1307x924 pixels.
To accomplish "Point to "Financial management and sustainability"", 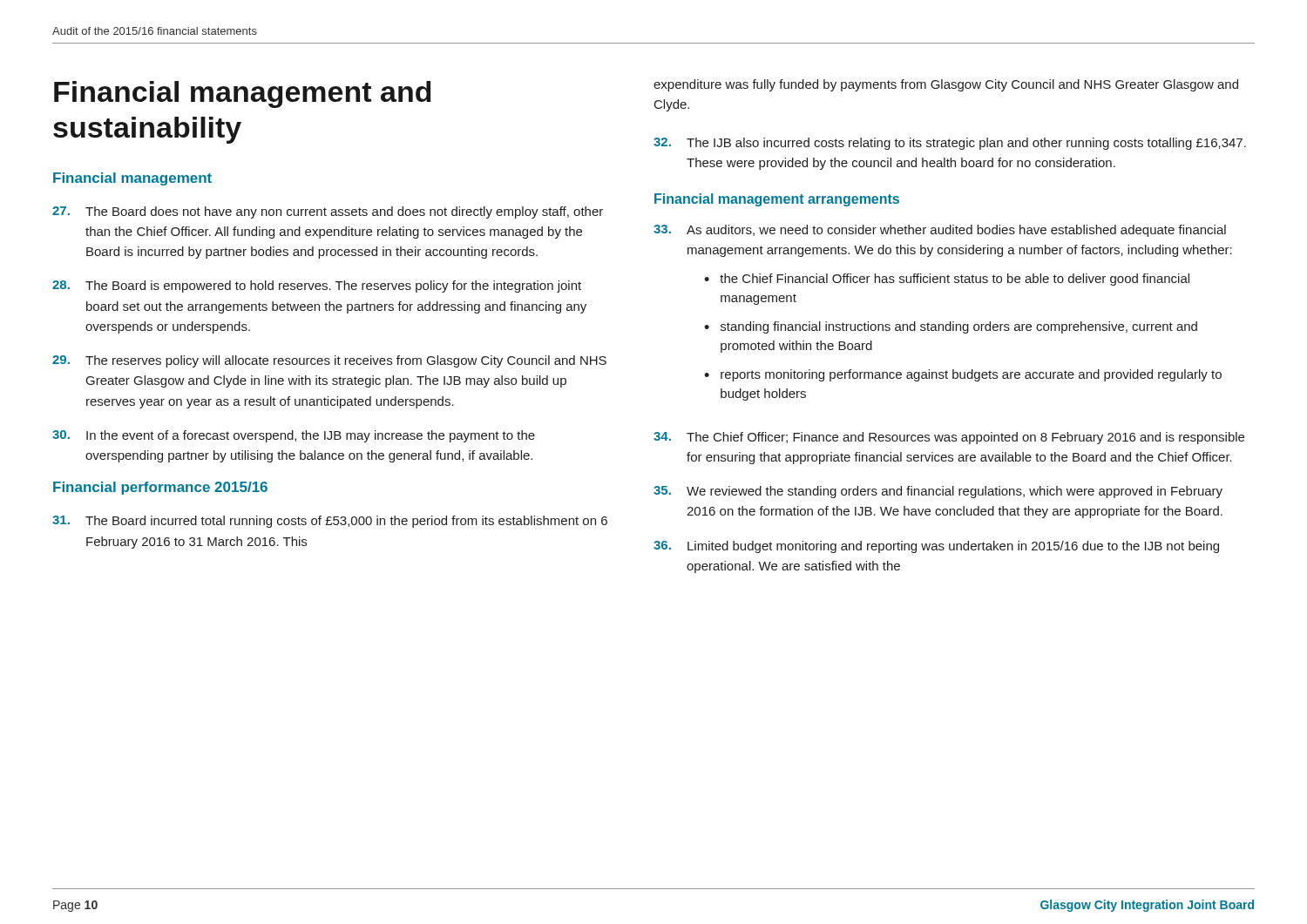I will (331, 110).
